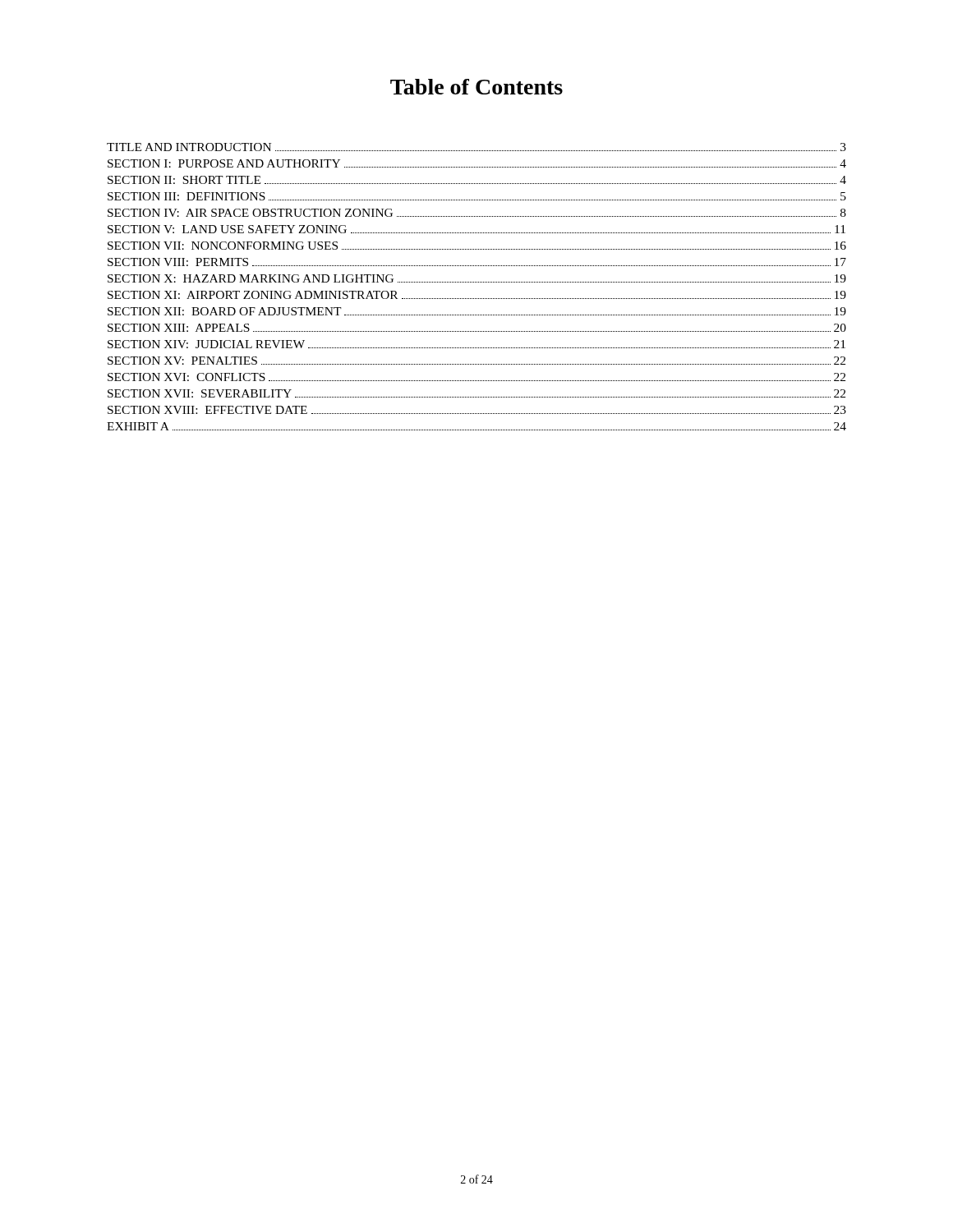Select the title that reads "Table of Contents"
Screen dimensions: 1232x953
pyautogui.click(x=476, y=87)
